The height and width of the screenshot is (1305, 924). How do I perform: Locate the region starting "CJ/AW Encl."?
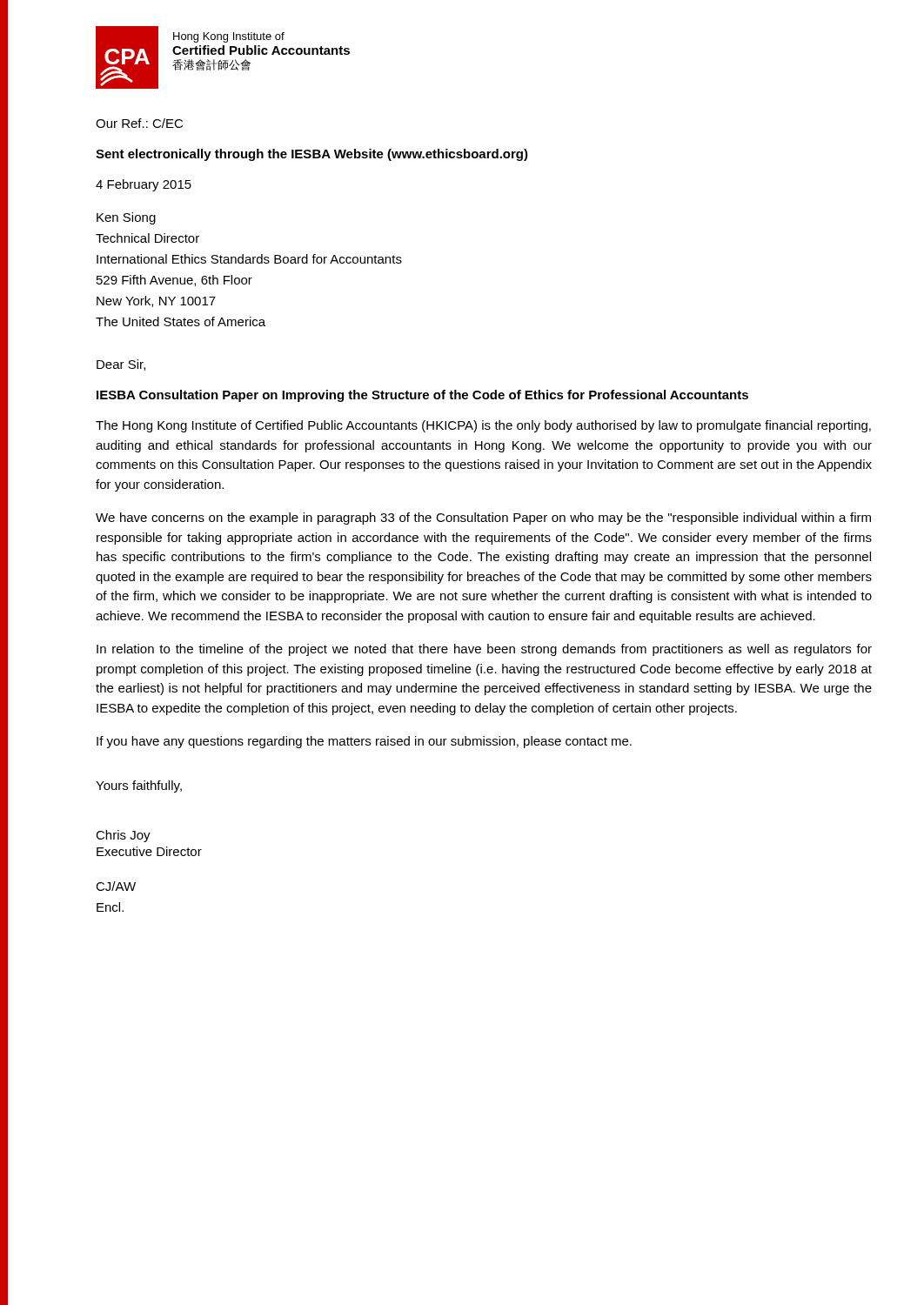[116, 896]
